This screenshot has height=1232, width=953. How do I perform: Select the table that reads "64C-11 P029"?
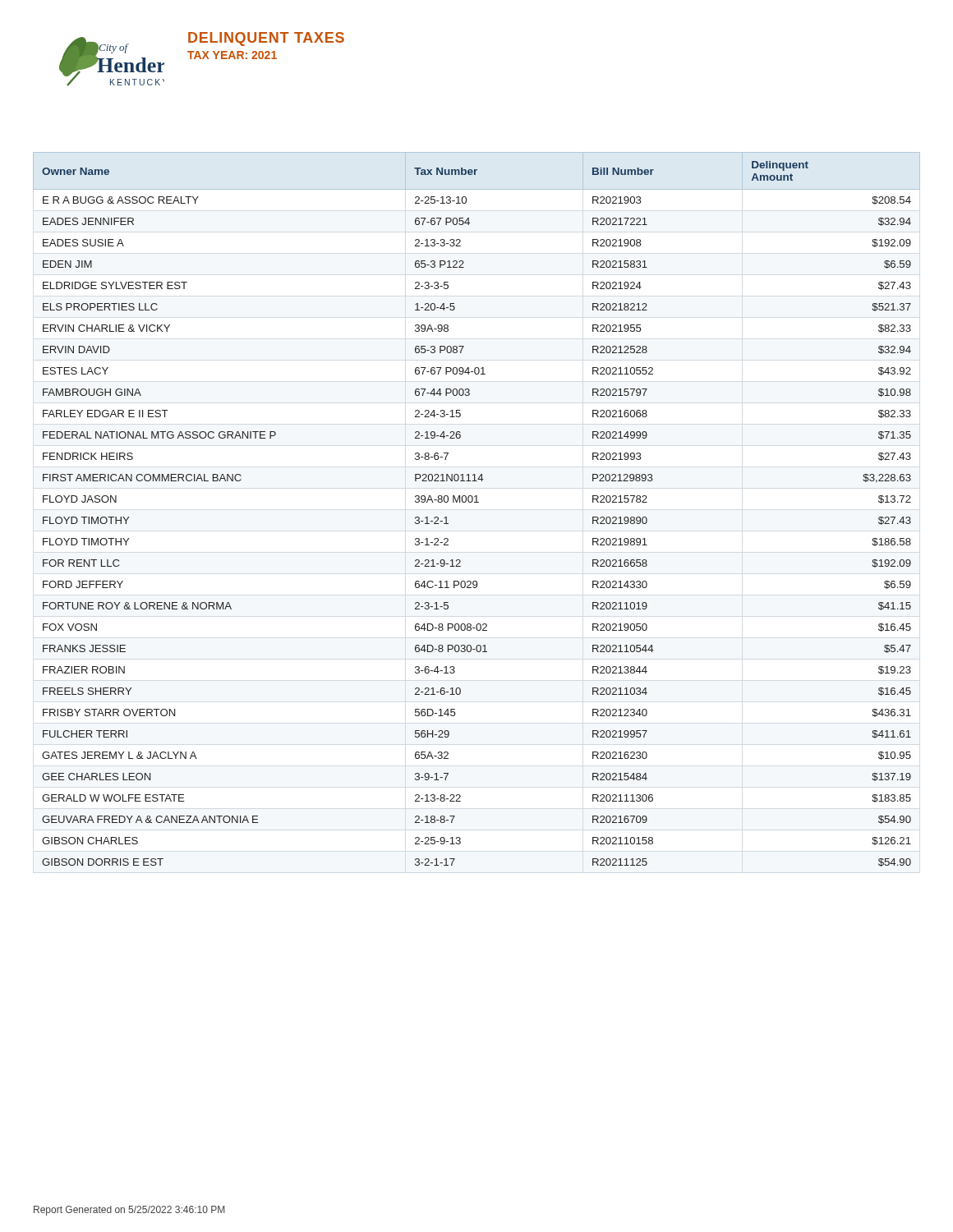476,513
